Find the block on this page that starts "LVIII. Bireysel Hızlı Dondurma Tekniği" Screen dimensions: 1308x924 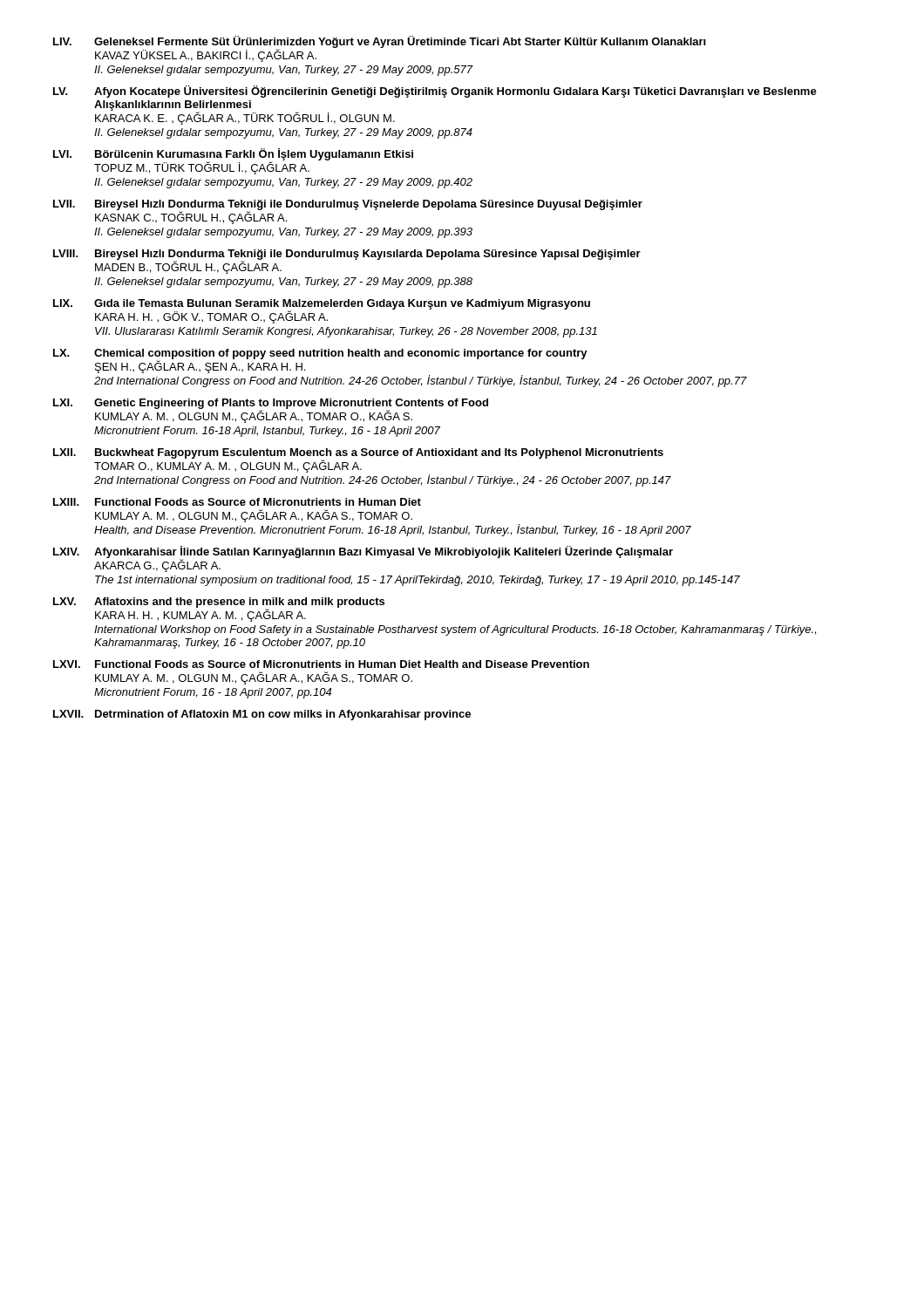tap(462, 267)
